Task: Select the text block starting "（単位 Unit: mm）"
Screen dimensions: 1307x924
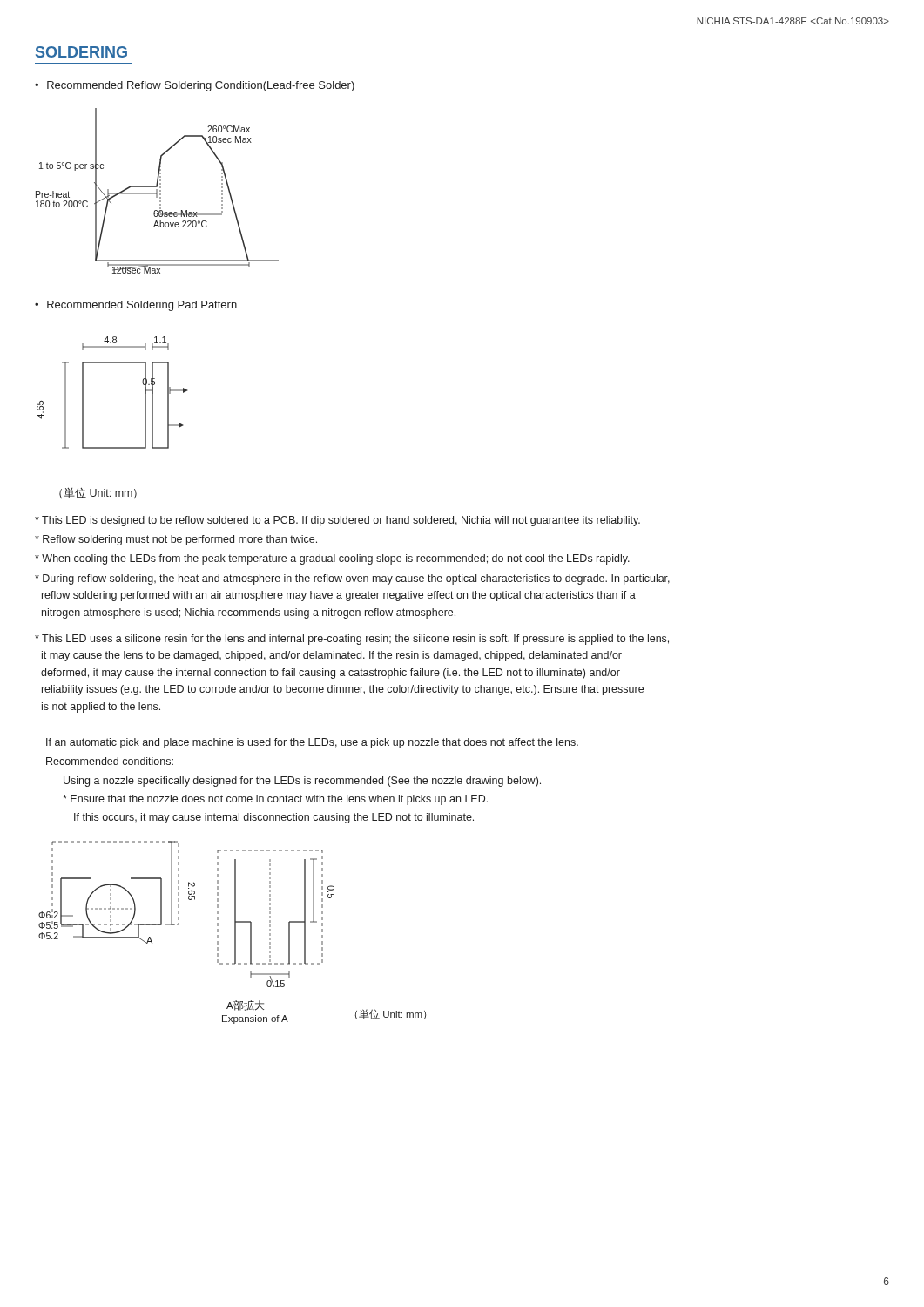Action: 98,493
